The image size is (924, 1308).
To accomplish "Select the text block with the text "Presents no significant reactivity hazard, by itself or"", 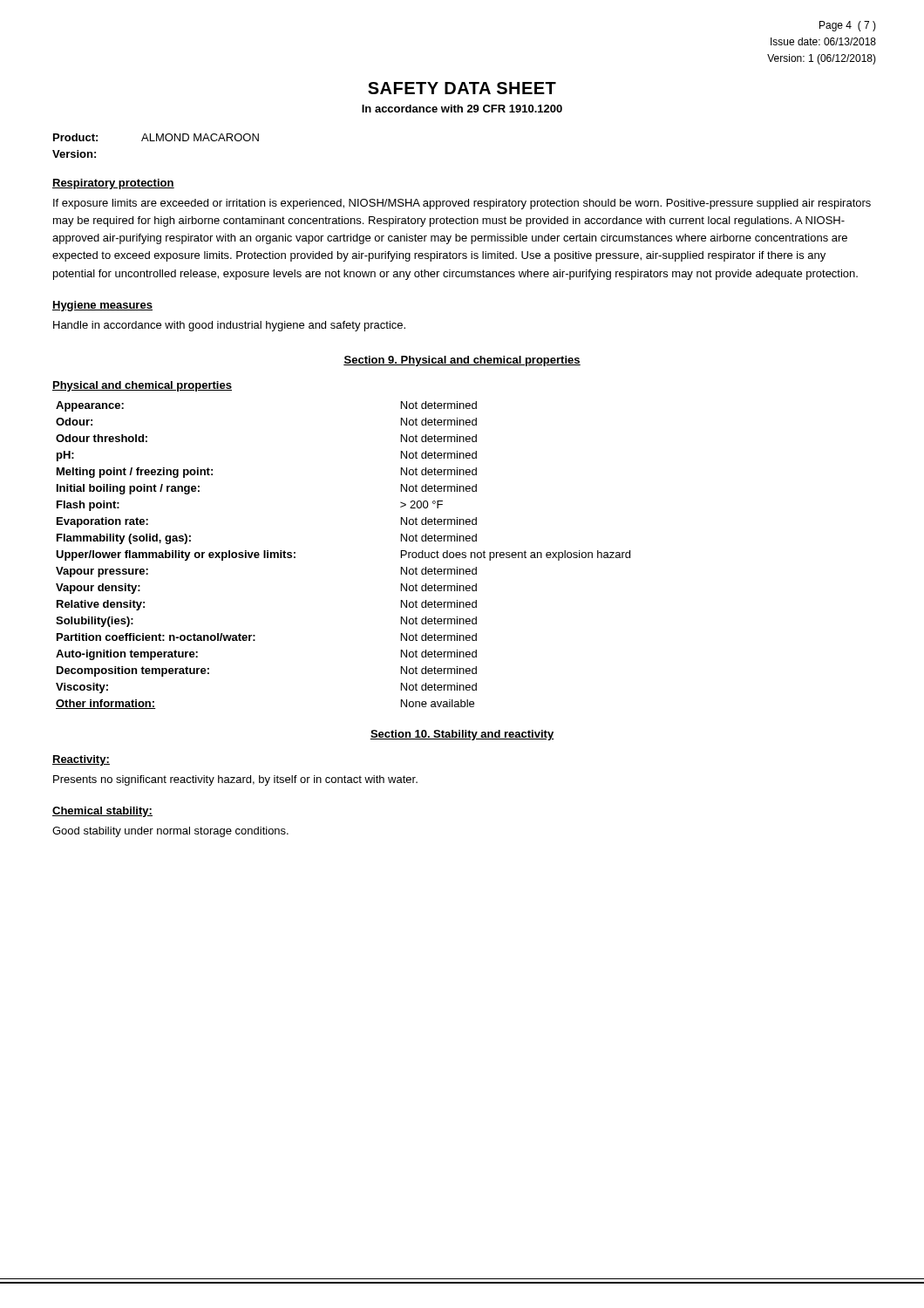I will click(x=235, y=779).
